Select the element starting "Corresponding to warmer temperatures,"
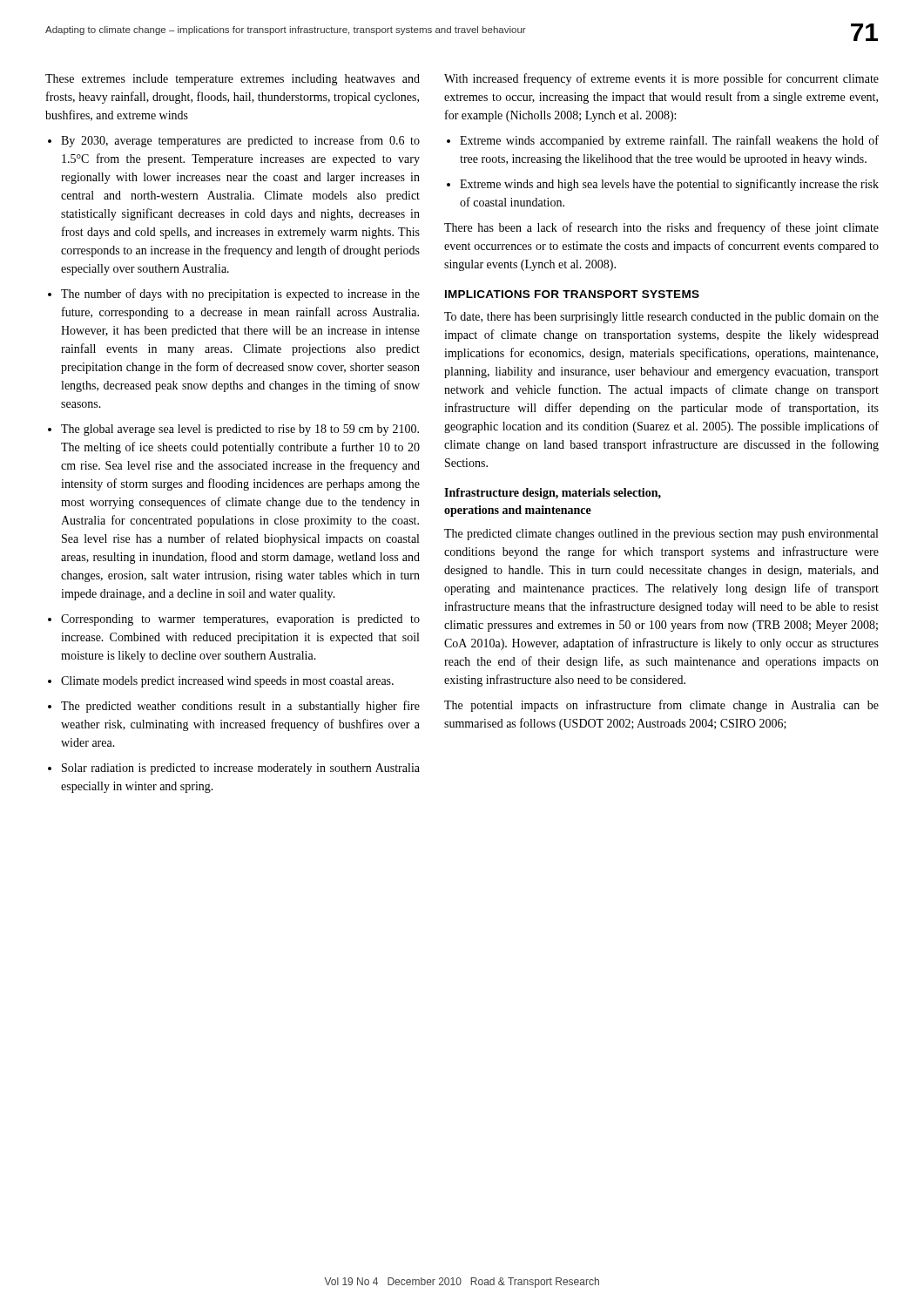 240,637
